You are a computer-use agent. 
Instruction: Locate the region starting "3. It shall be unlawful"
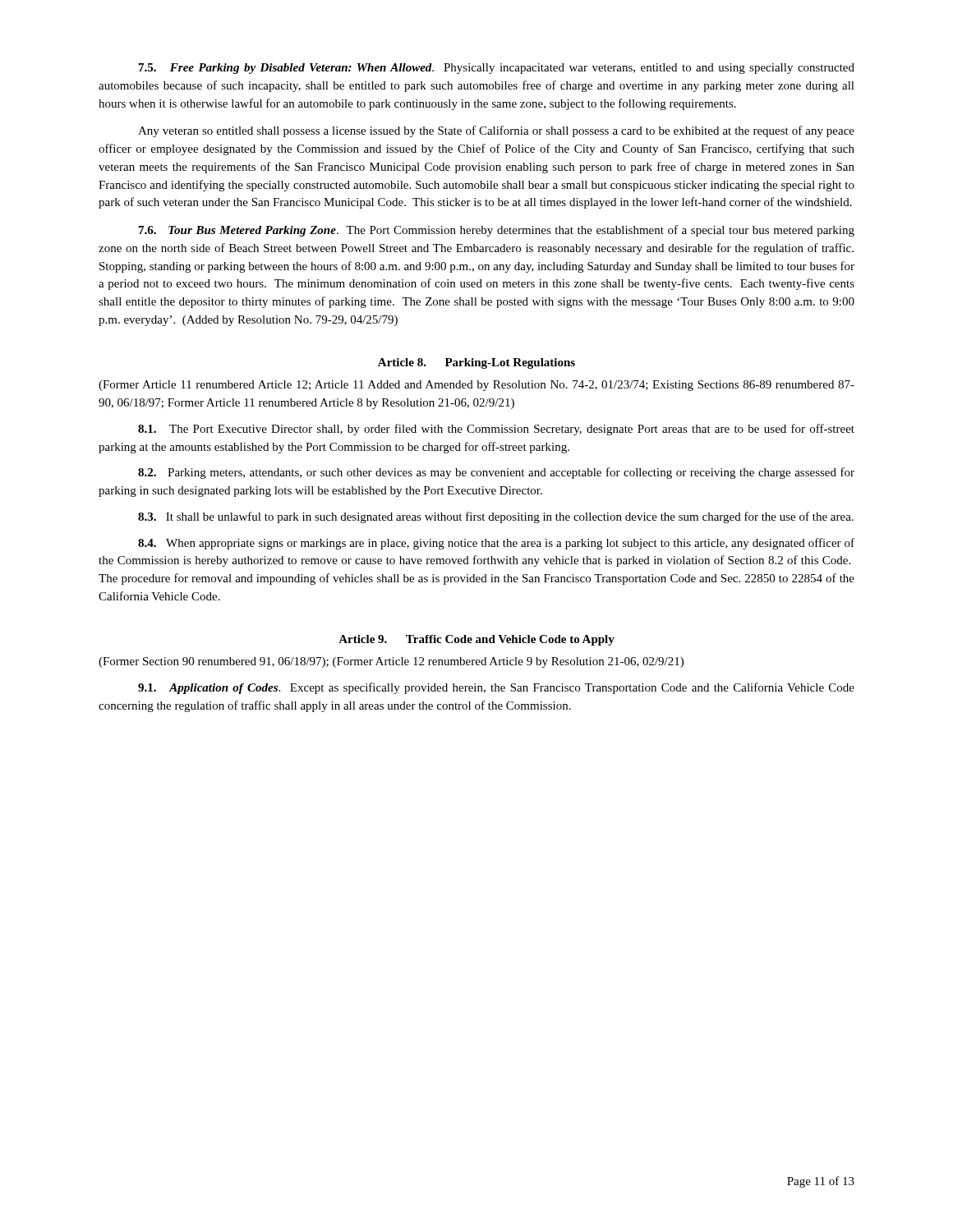(476, 517)
